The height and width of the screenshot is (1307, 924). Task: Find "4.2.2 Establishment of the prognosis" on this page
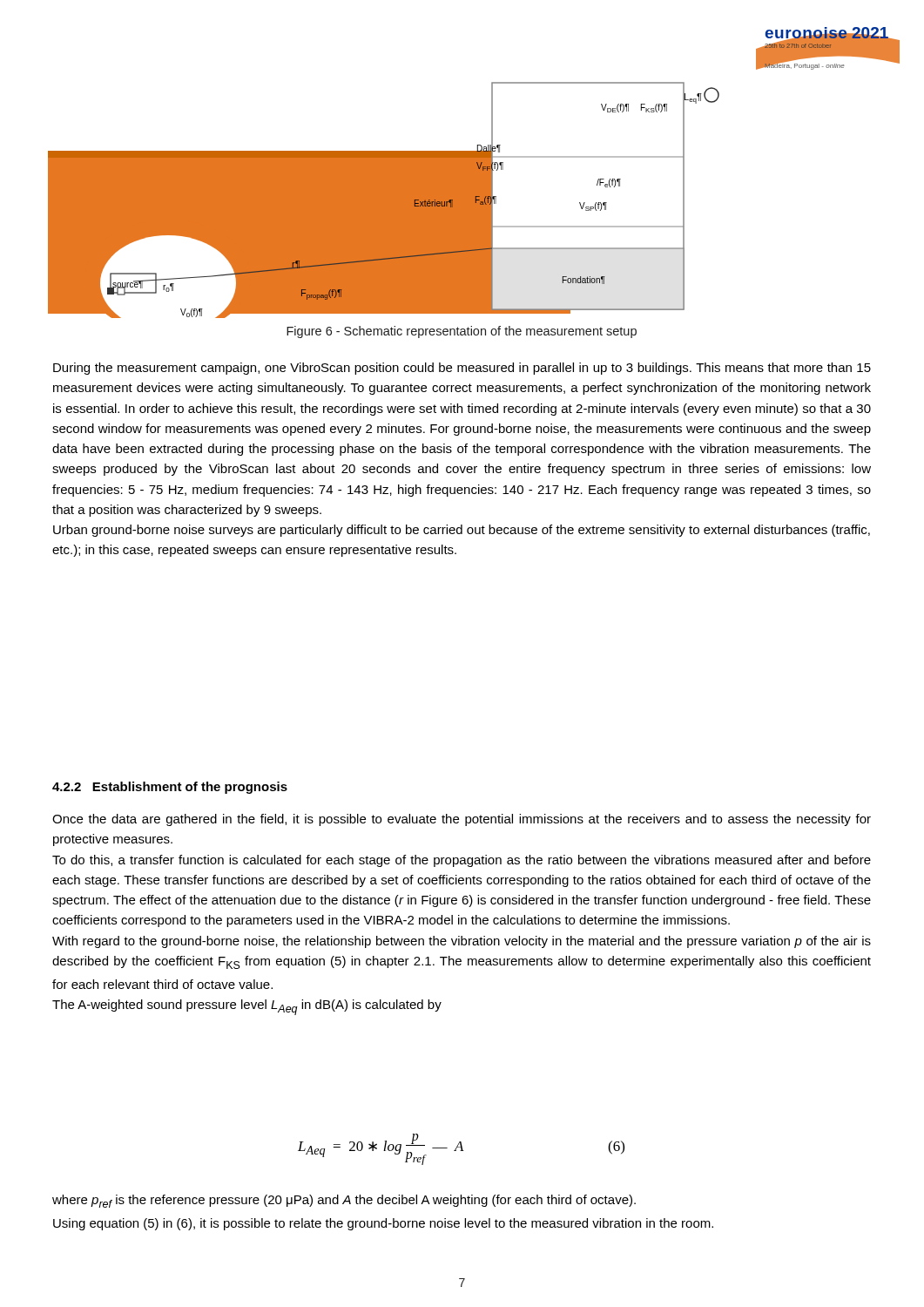(x=170, y=786)
